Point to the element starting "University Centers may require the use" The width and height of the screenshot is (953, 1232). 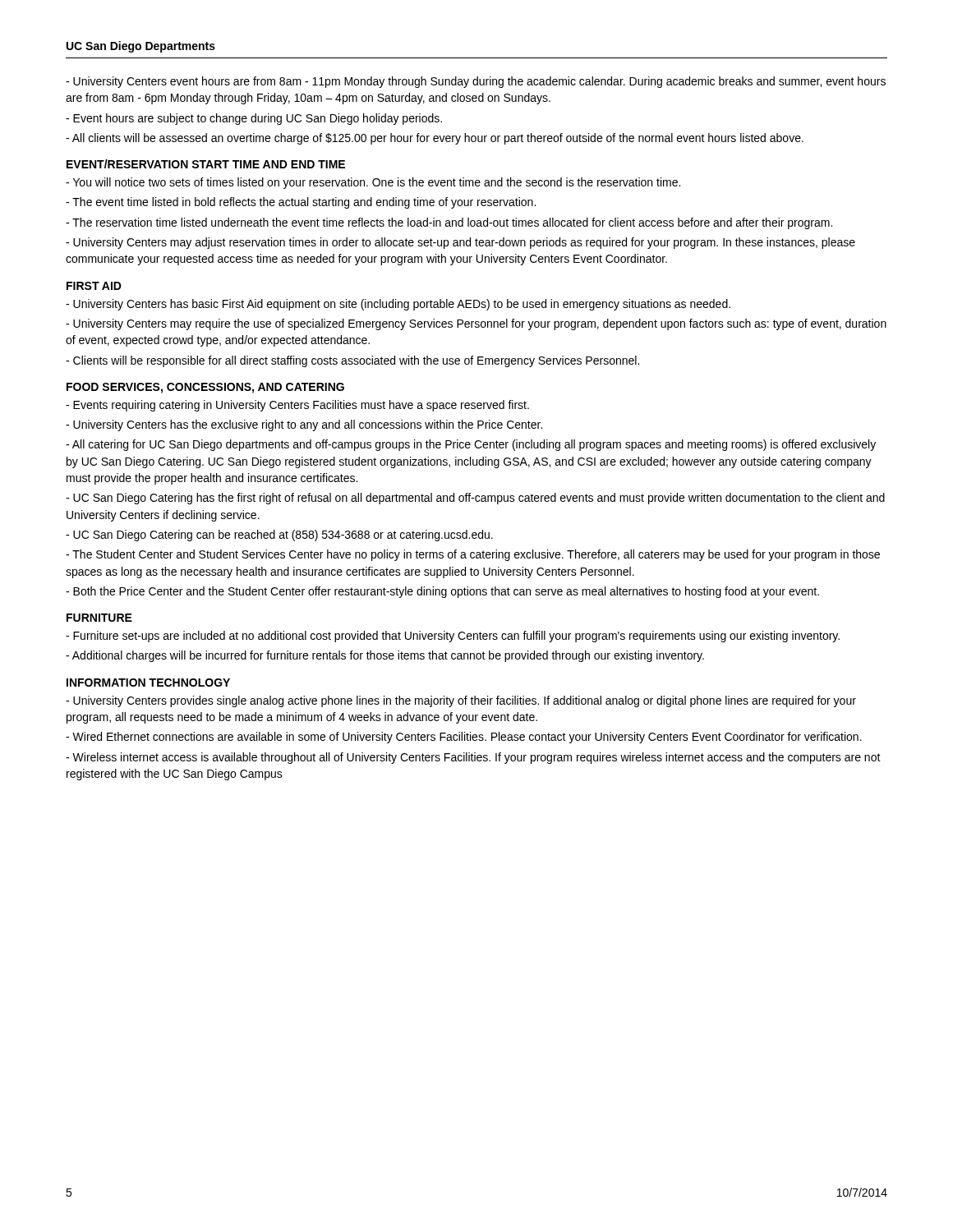(x=476, y=332)
